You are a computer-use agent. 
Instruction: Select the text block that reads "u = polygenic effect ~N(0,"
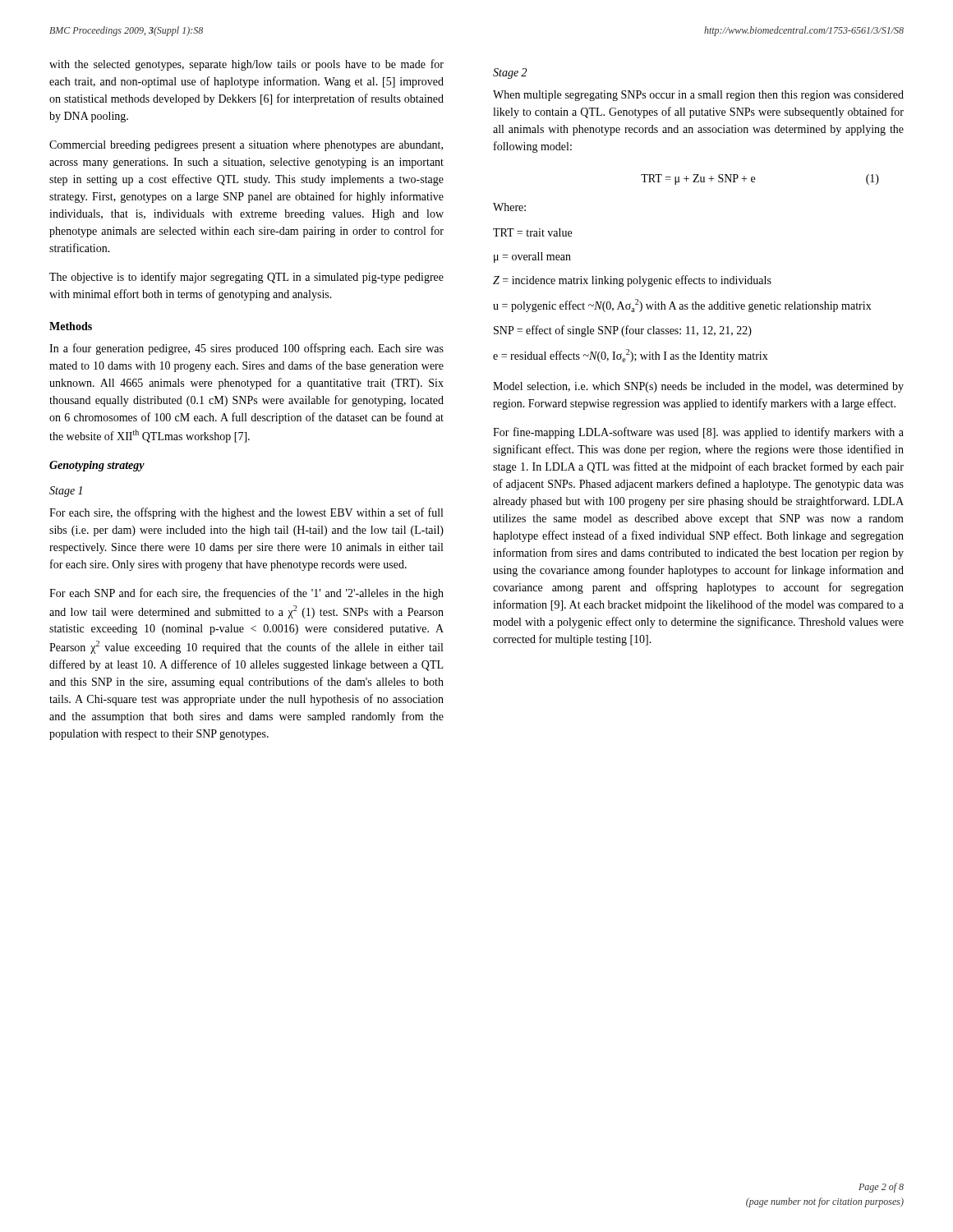point(682,306)
